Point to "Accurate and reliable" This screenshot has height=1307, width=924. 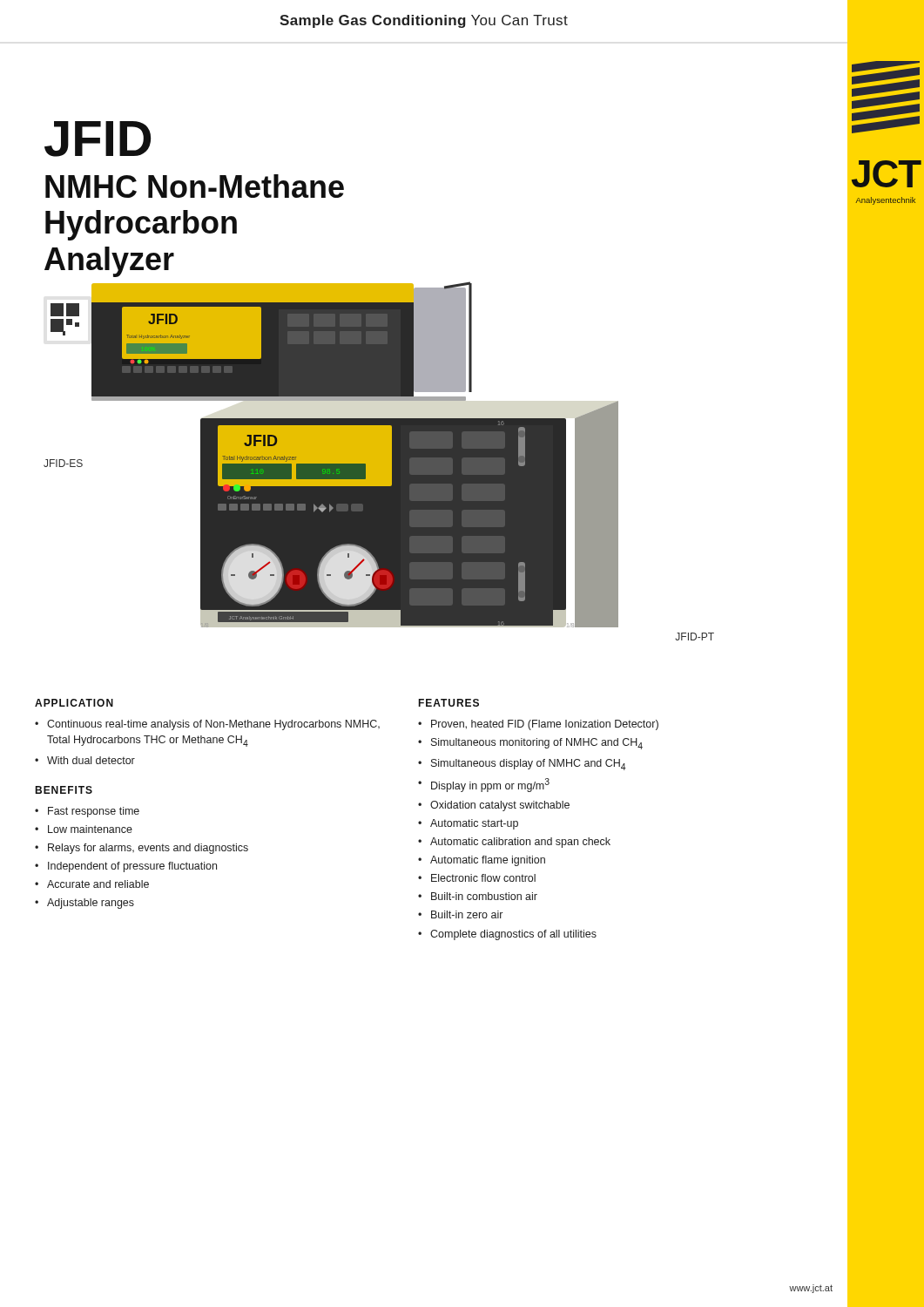coord(98,885)
